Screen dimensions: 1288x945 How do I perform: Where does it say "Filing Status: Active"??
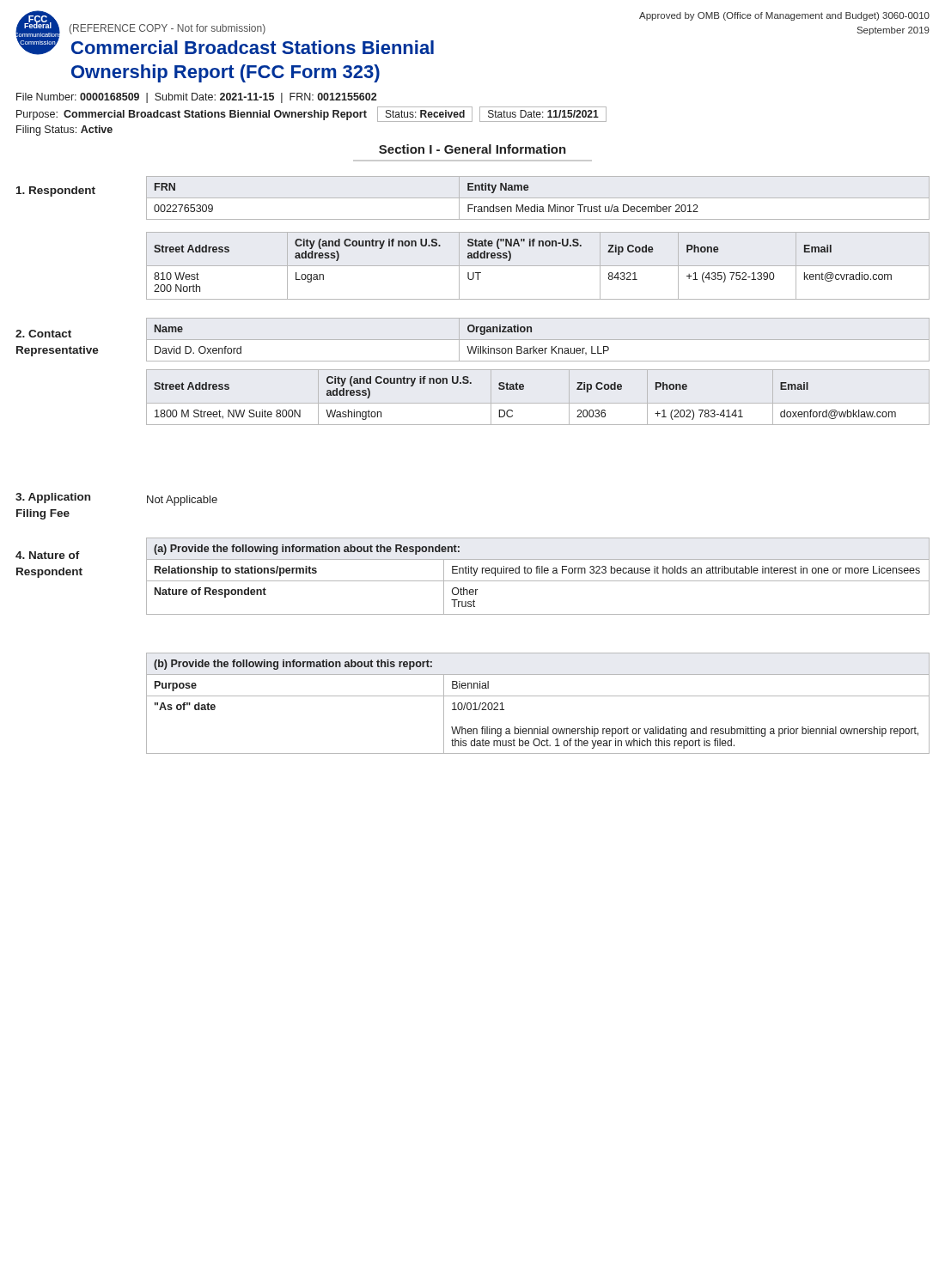(x=64, y=130)
